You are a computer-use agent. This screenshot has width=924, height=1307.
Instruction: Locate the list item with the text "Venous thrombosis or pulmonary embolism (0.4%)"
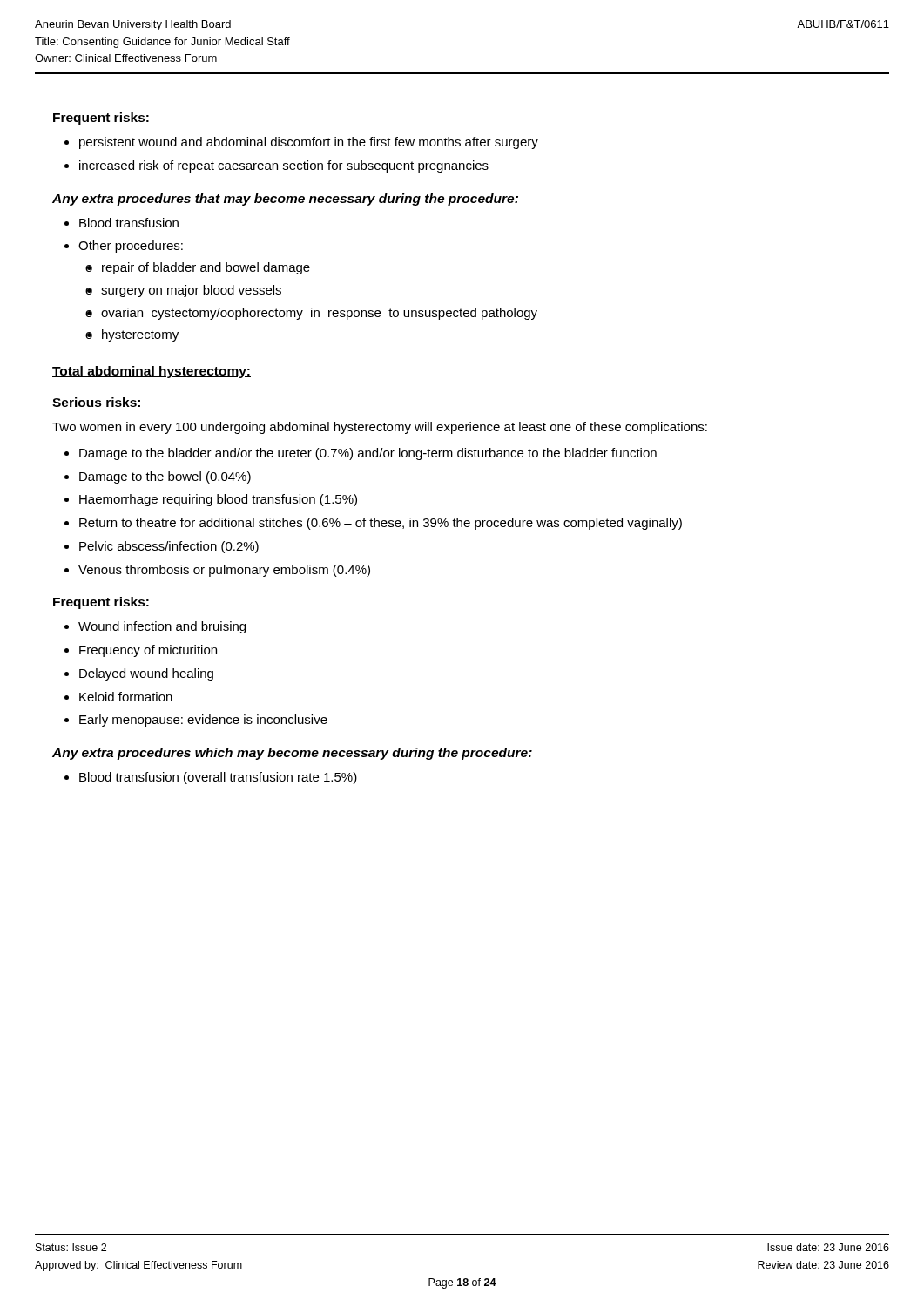pos(225,569)
